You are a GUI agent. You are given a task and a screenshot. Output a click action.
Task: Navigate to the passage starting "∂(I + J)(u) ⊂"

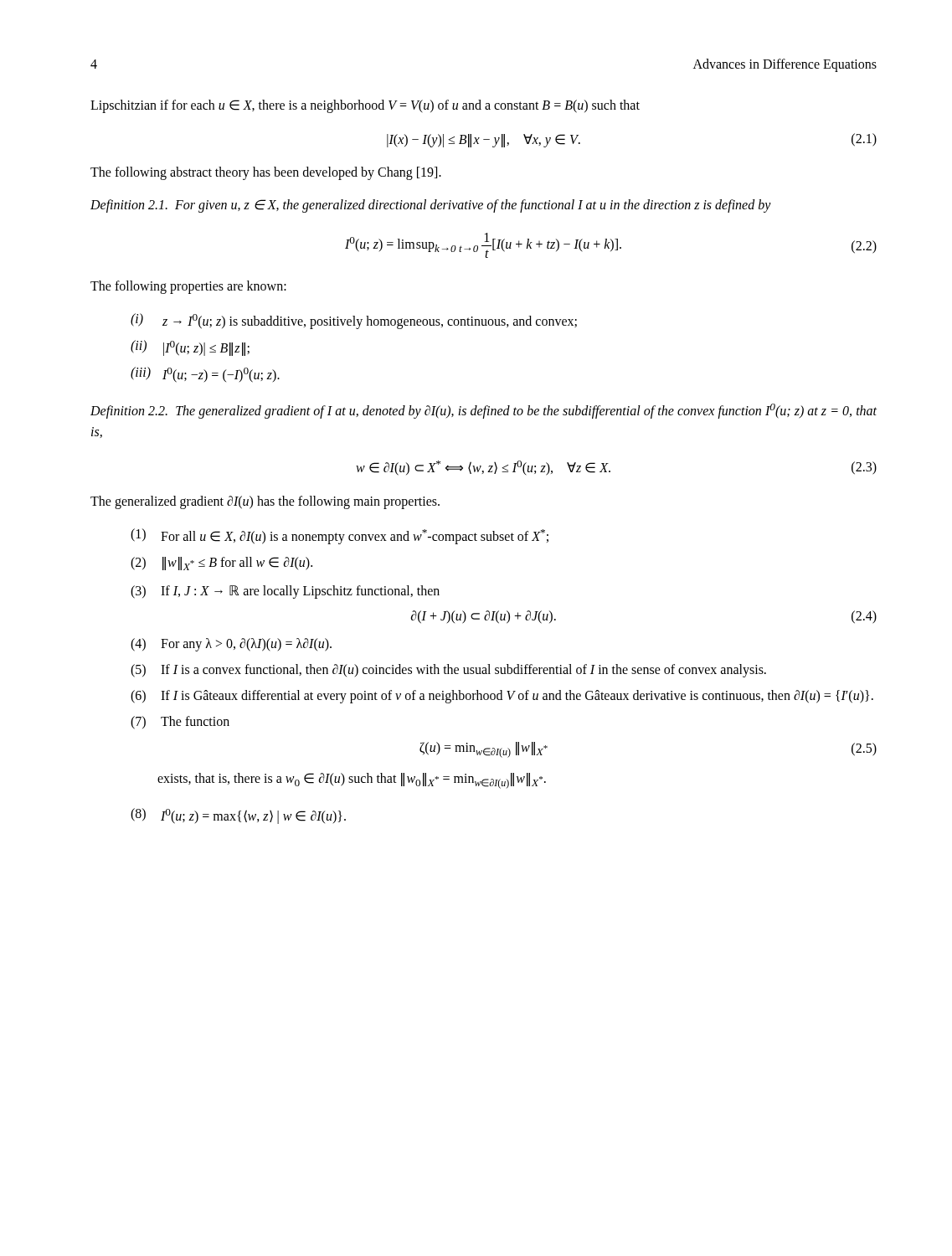(x=486, y=617)
